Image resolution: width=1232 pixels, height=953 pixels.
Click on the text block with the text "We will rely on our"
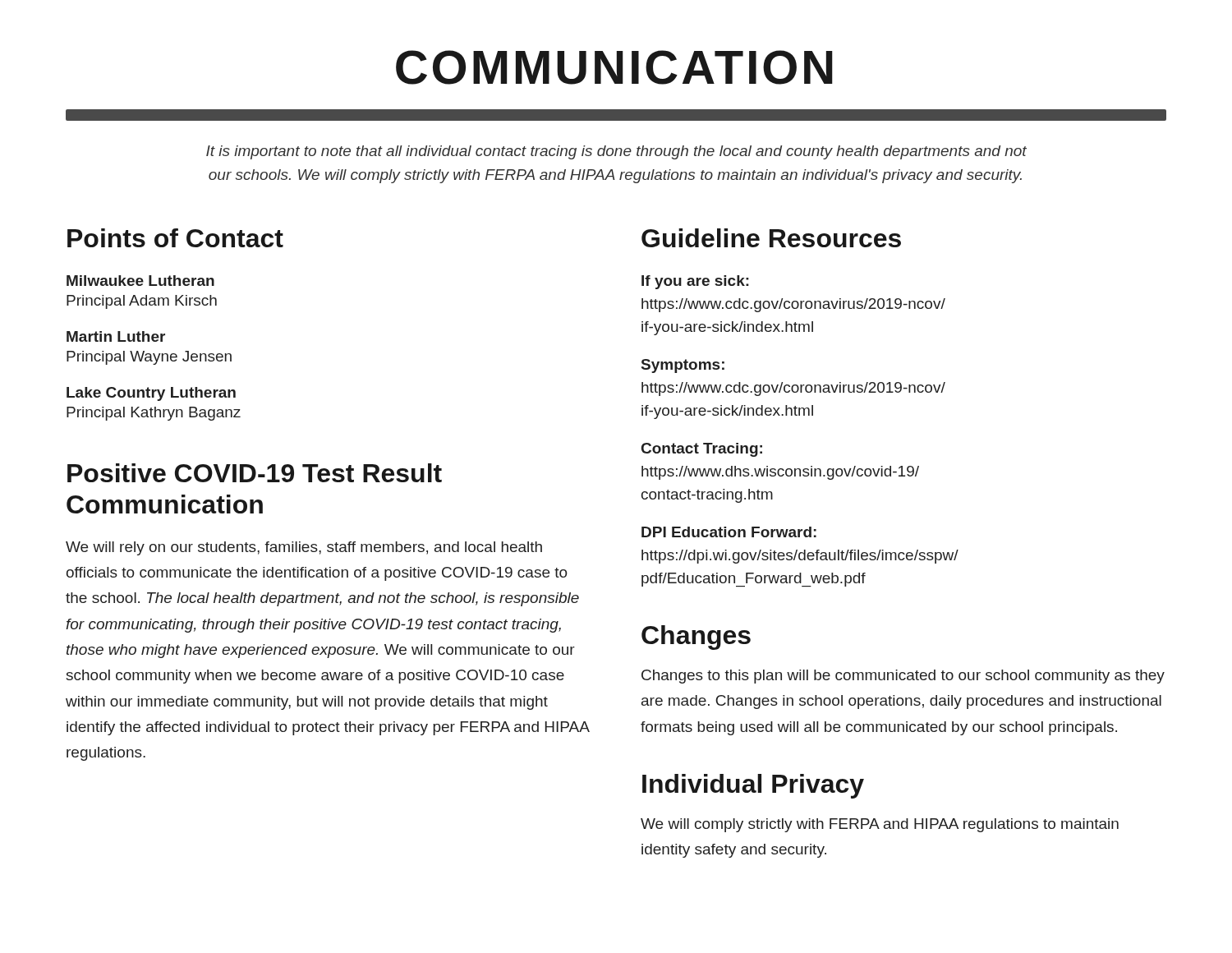[x=327, y=649]
